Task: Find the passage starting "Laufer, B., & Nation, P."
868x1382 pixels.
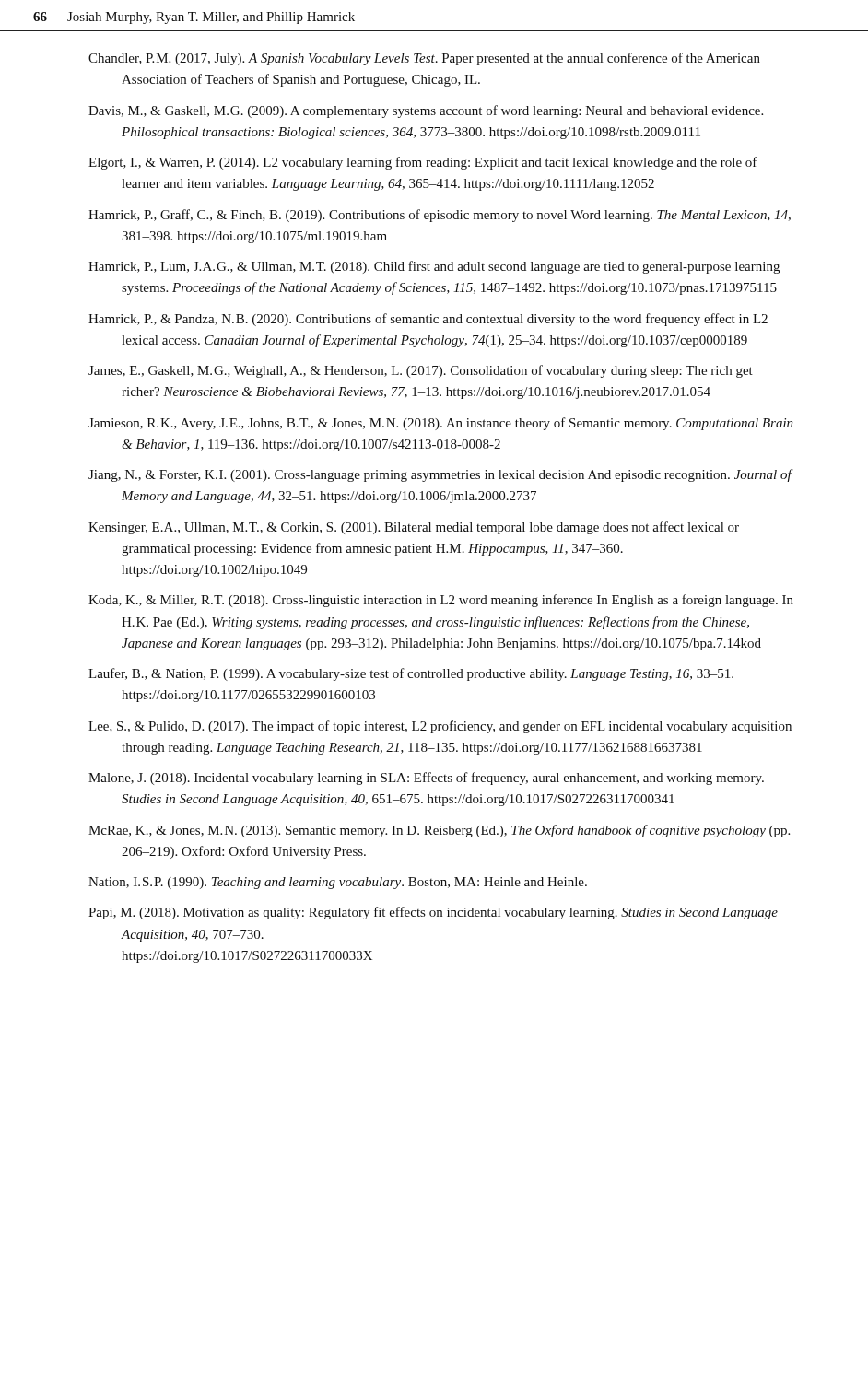Action: (411, 684)
